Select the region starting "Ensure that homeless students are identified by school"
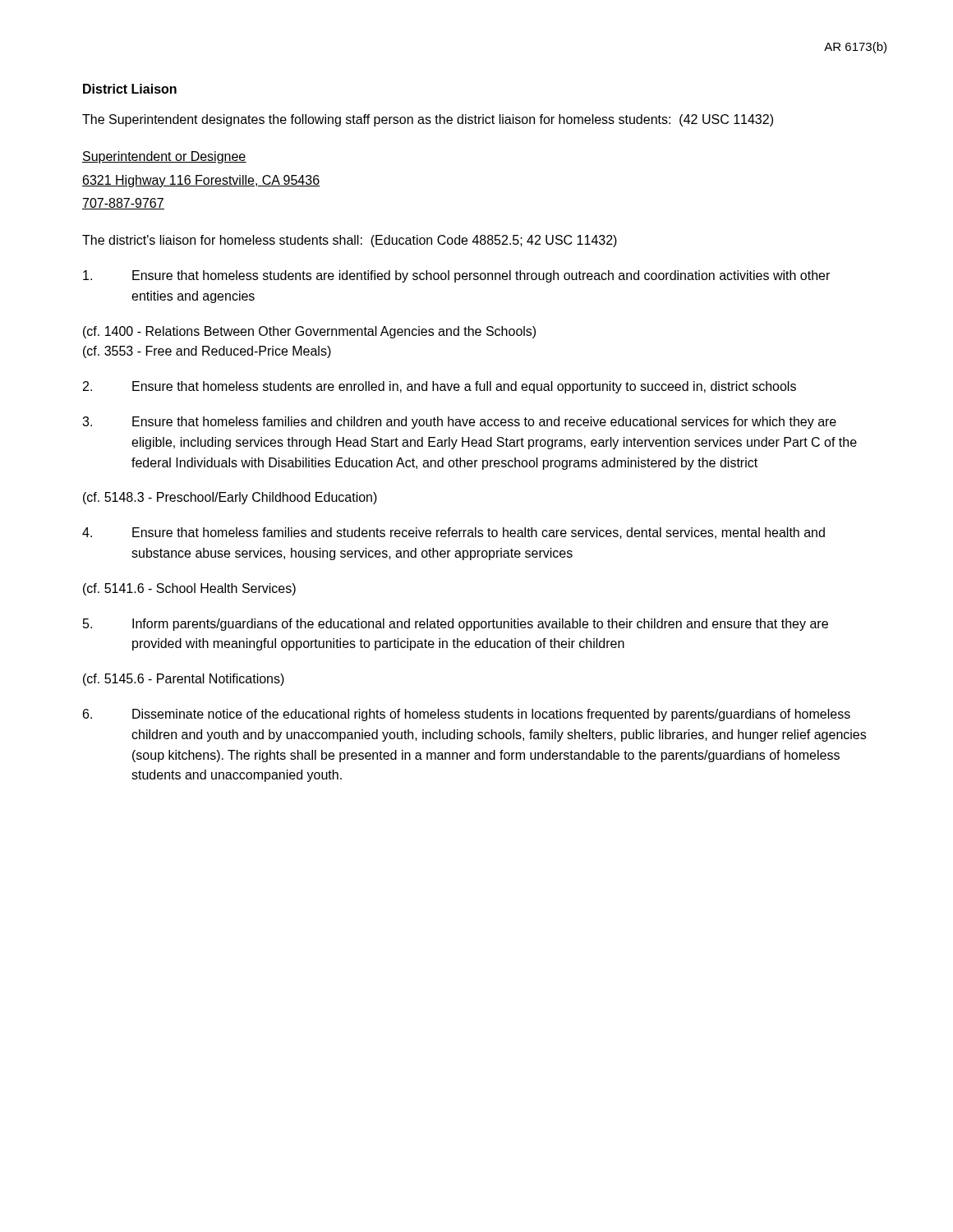The image size is (953, 1232). (476, 287)
